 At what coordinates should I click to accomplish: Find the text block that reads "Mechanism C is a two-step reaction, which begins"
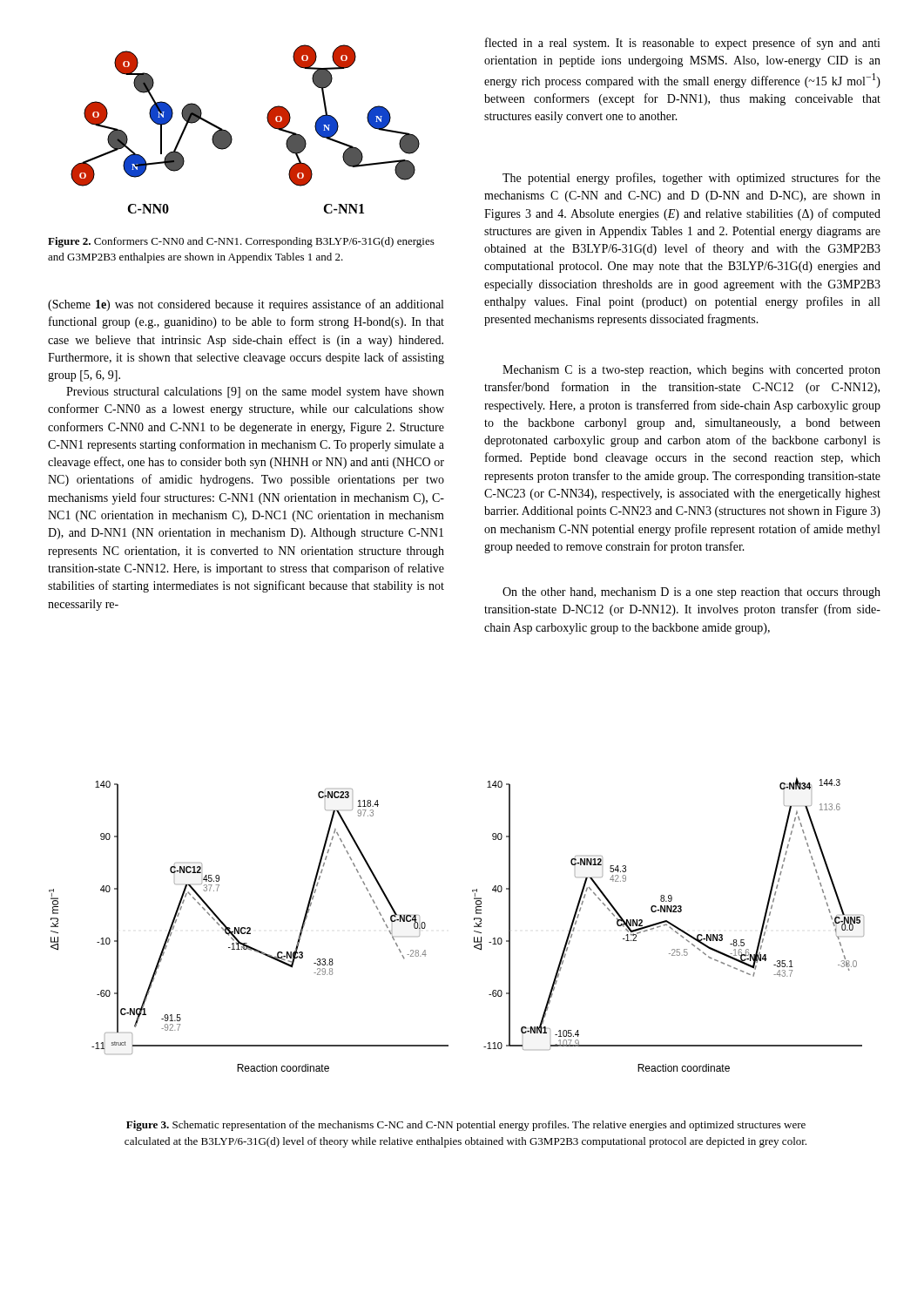pos(682,459)
